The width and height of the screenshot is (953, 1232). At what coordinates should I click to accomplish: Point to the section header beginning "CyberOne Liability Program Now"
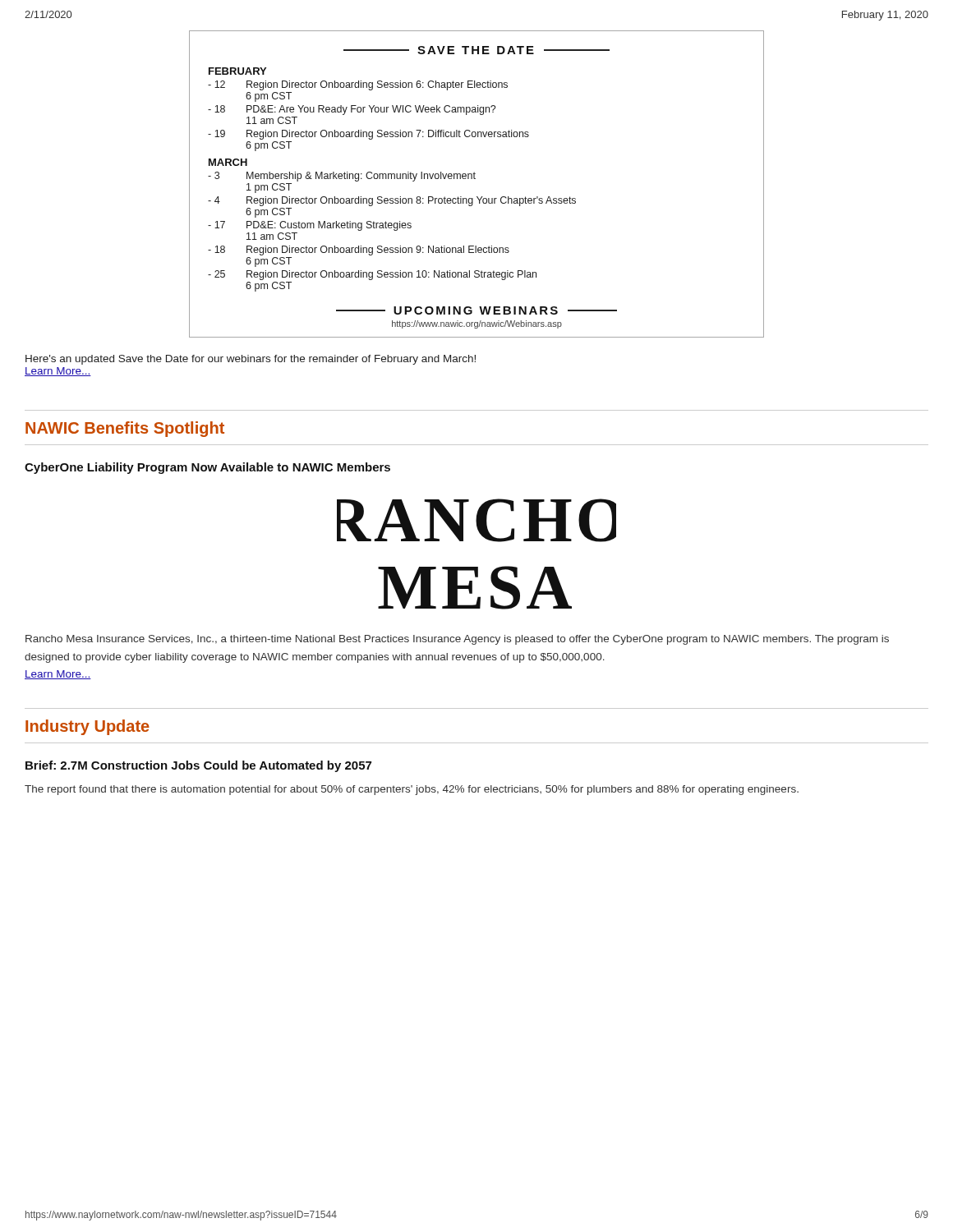coord(208,467)
